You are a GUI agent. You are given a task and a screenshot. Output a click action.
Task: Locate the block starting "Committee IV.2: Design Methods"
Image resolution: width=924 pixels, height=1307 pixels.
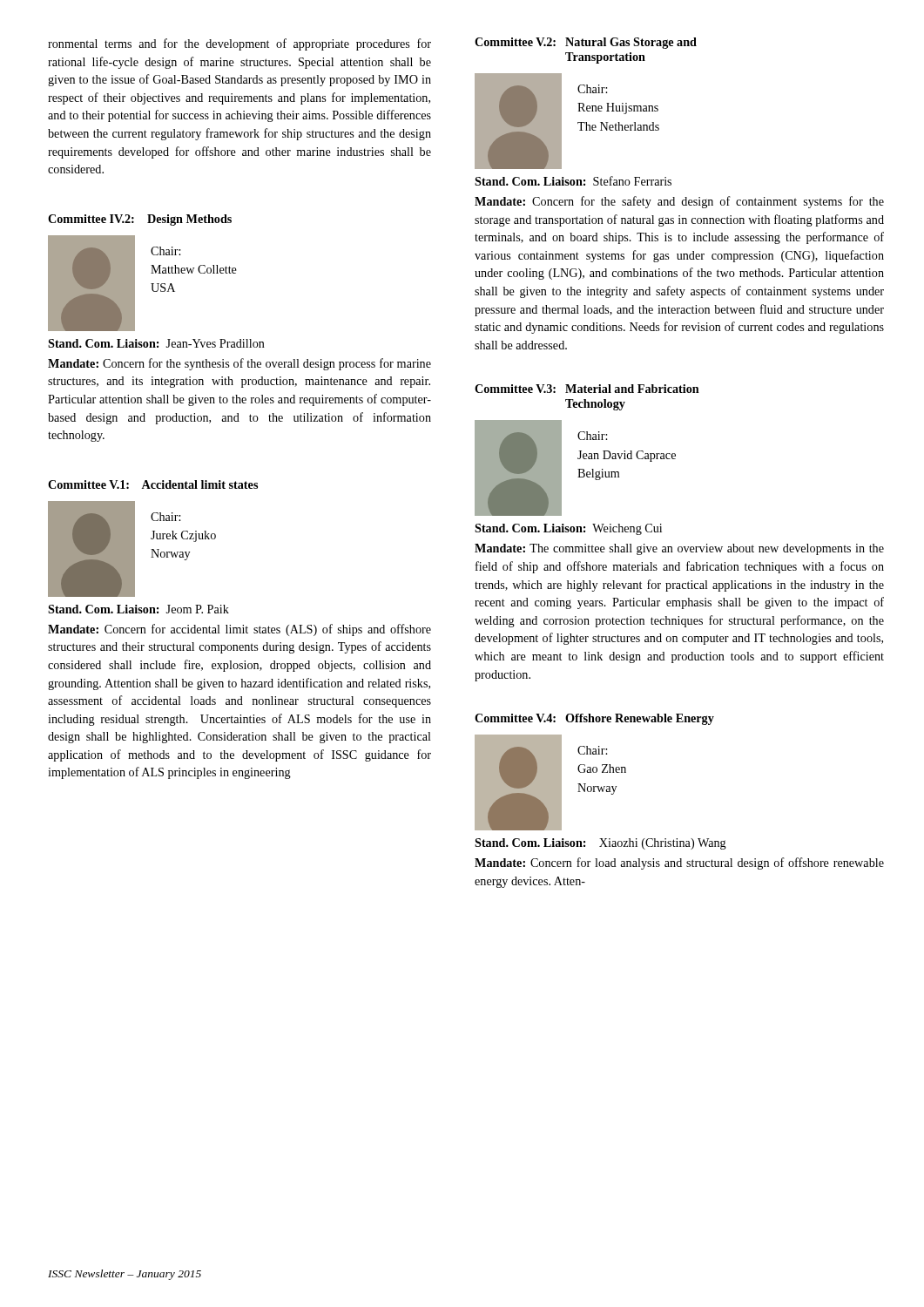(140, 218)
